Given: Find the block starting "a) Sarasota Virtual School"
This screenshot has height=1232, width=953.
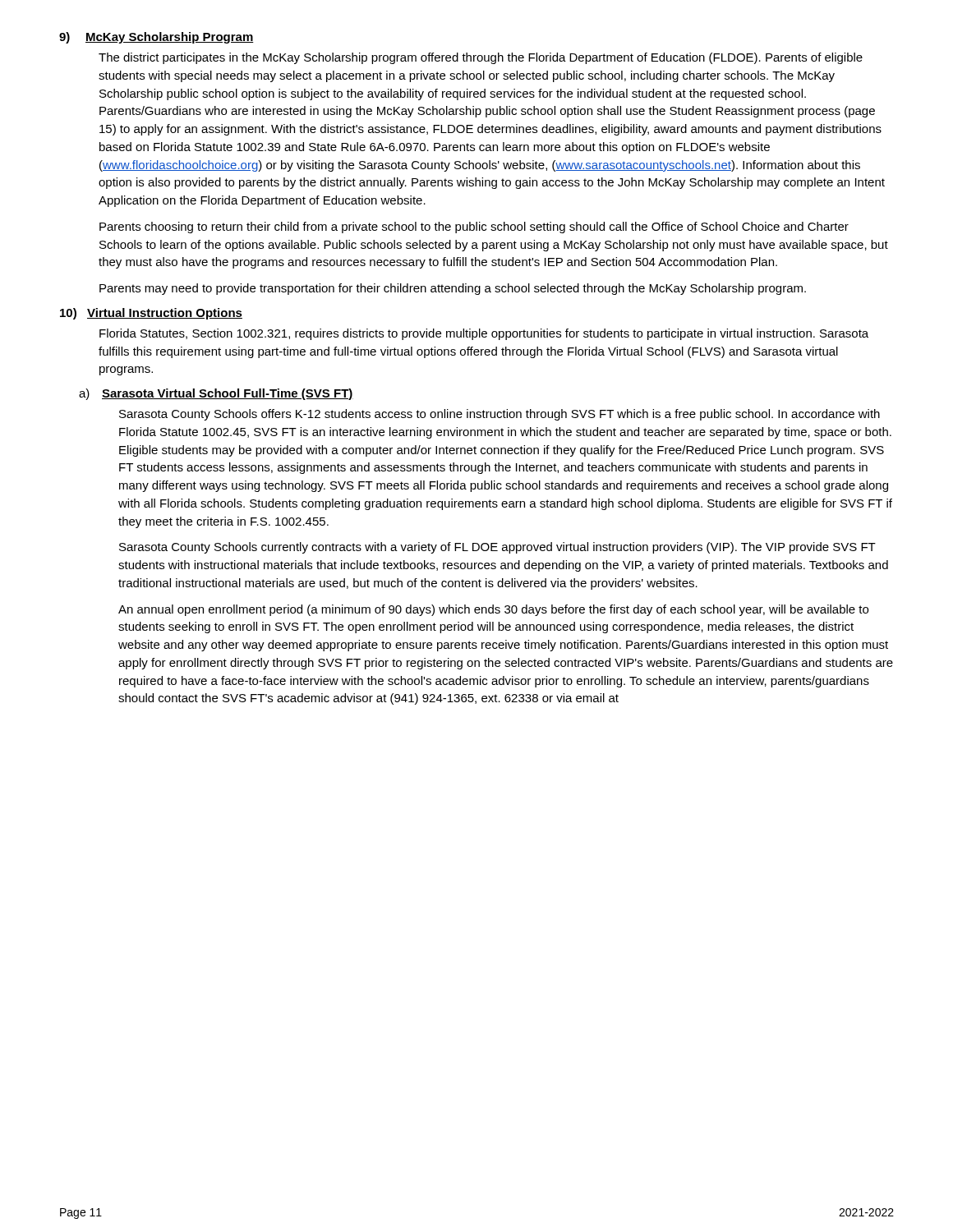Looking at the screenshot, I should [216, 393].
